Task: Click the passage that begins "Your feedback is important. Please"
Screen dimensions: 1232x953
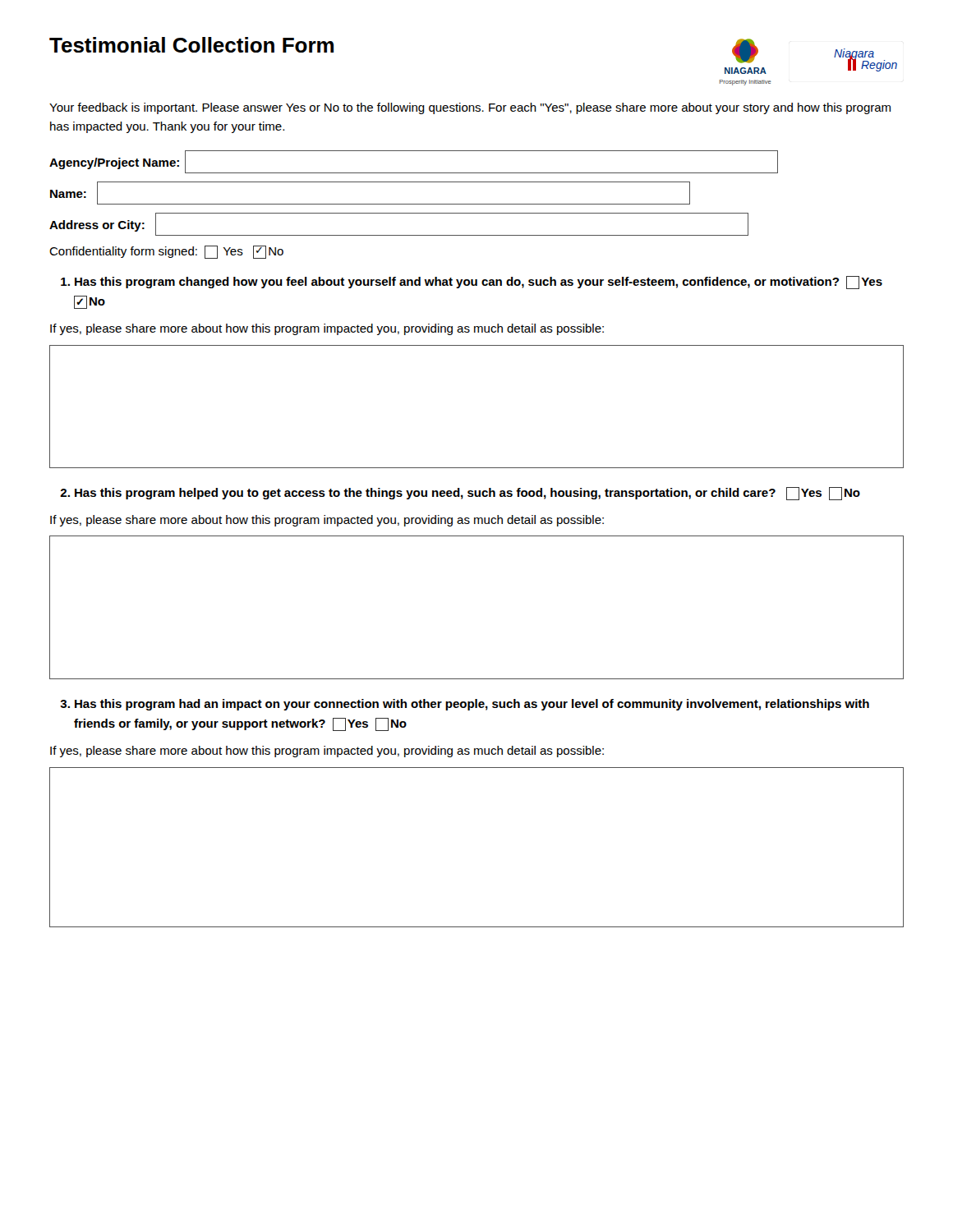Action: pos(470,116)
